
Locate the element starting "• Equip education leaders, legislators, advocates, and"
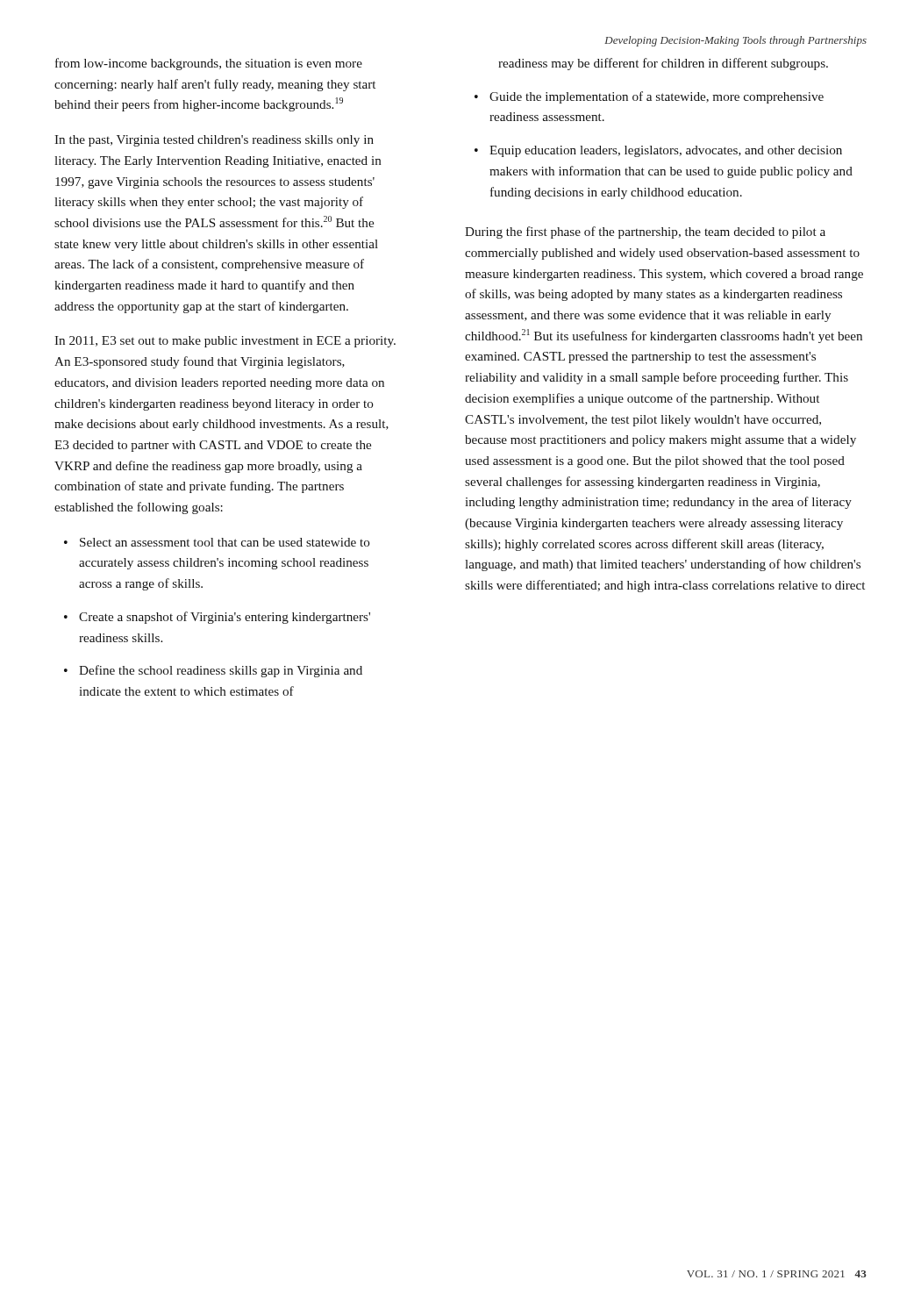(x=670, y=171)
